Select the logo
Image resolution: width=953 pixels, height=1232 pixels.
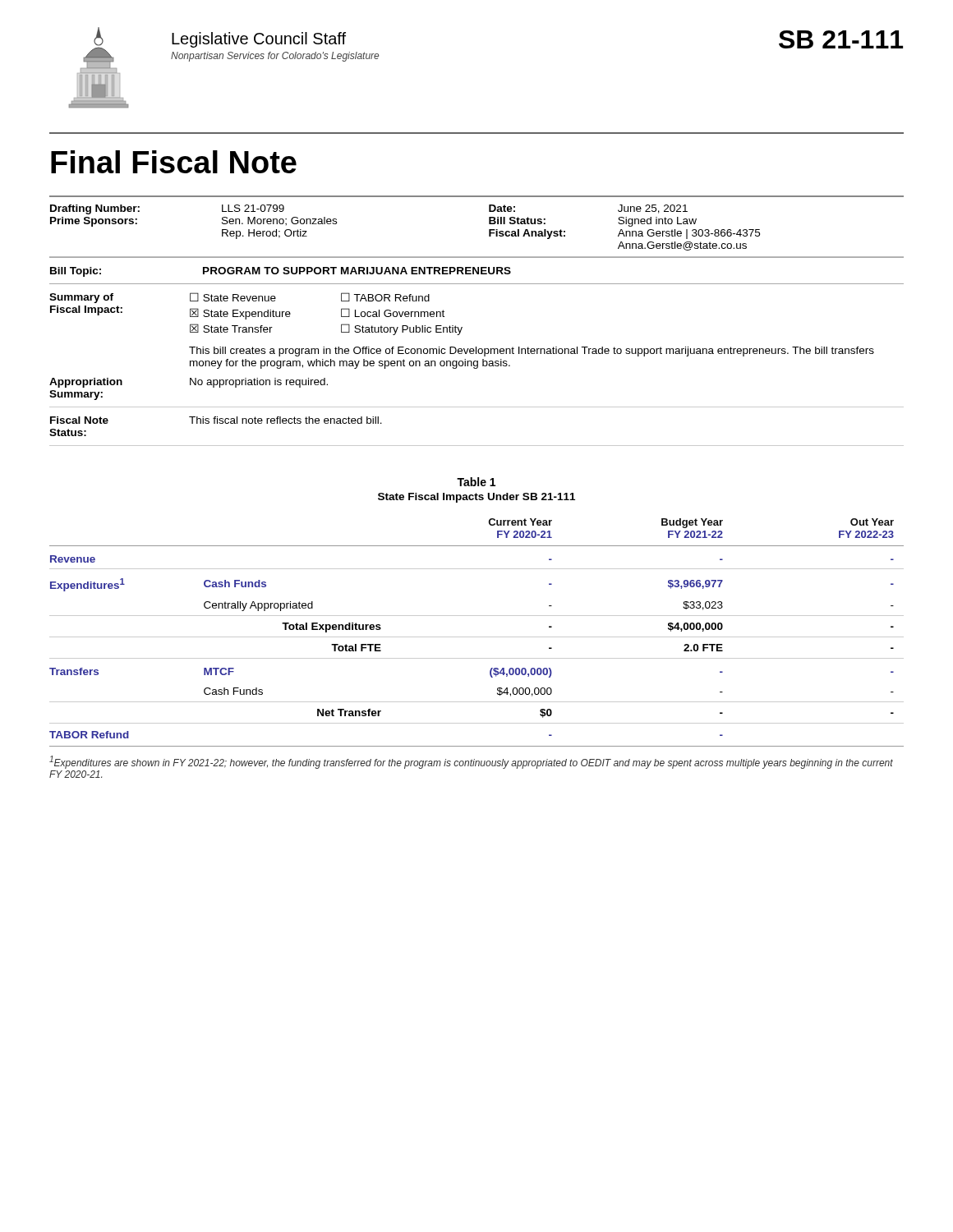[x=103, y=74]
